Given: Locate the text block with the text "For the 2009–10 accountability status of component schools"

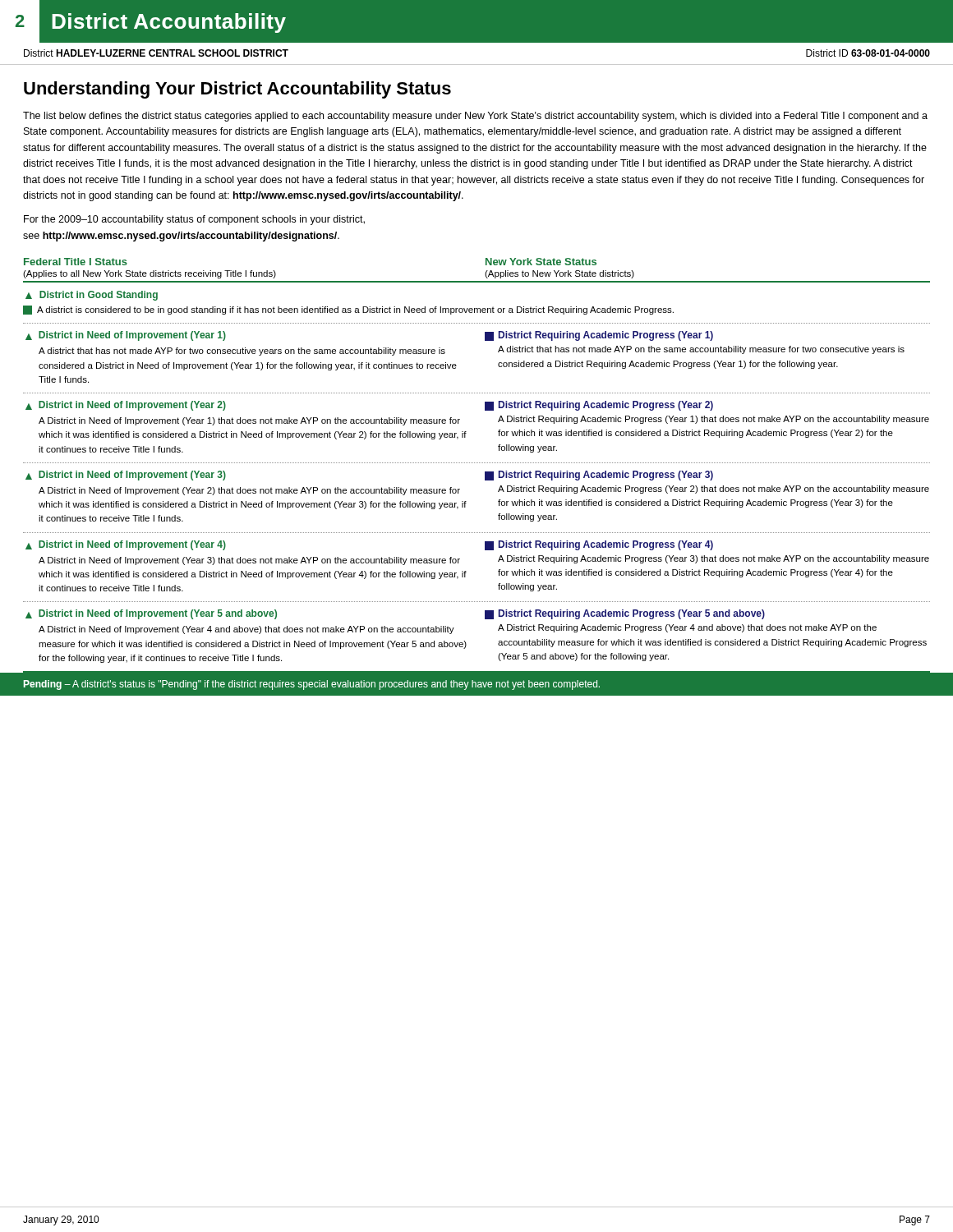Looking at the screenshot, I should click(x=194, y=227).
